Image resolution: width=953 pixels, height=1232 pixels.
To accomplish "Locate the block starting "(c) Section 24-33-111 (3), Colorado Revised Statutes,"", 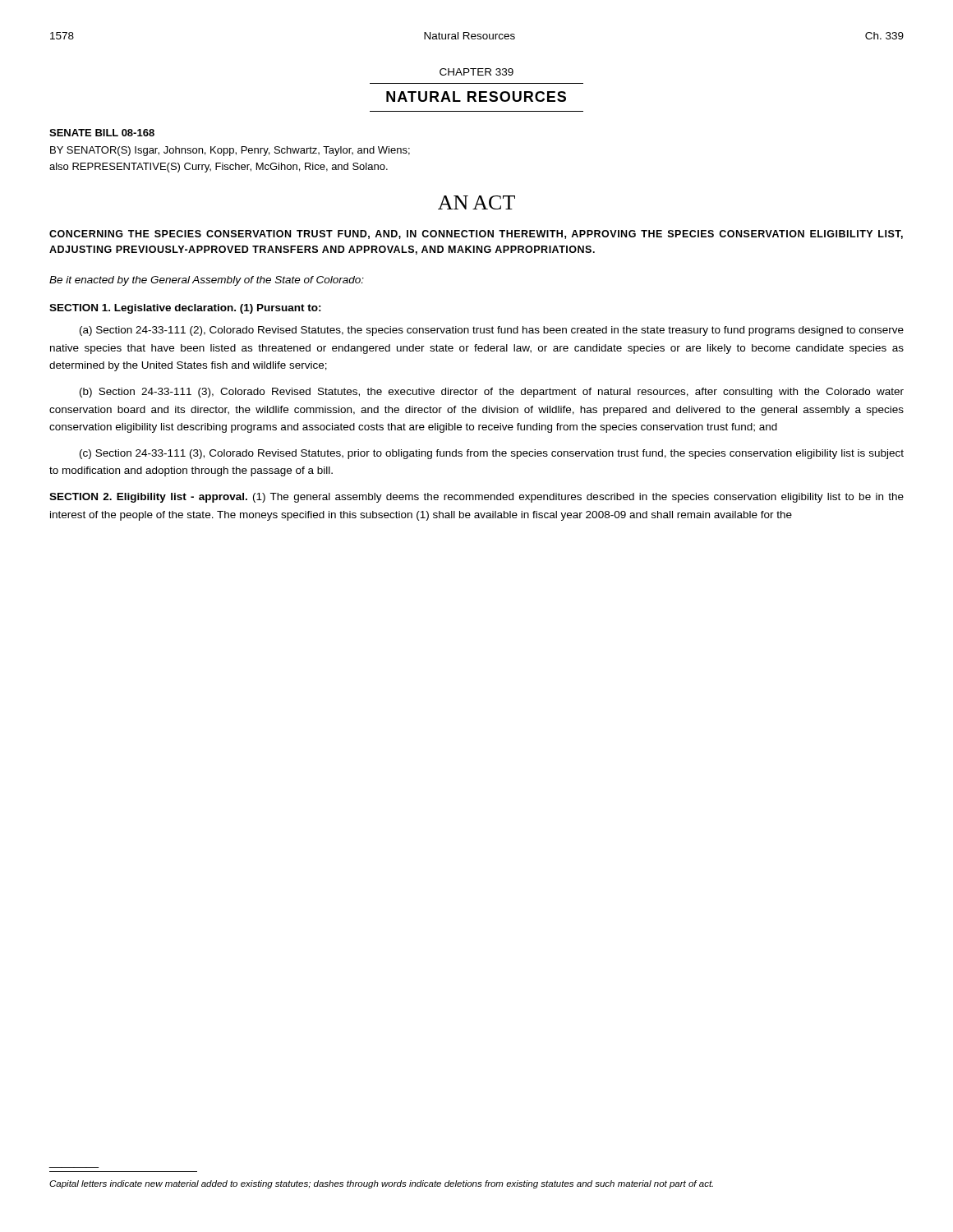I will tap(476, 462).
